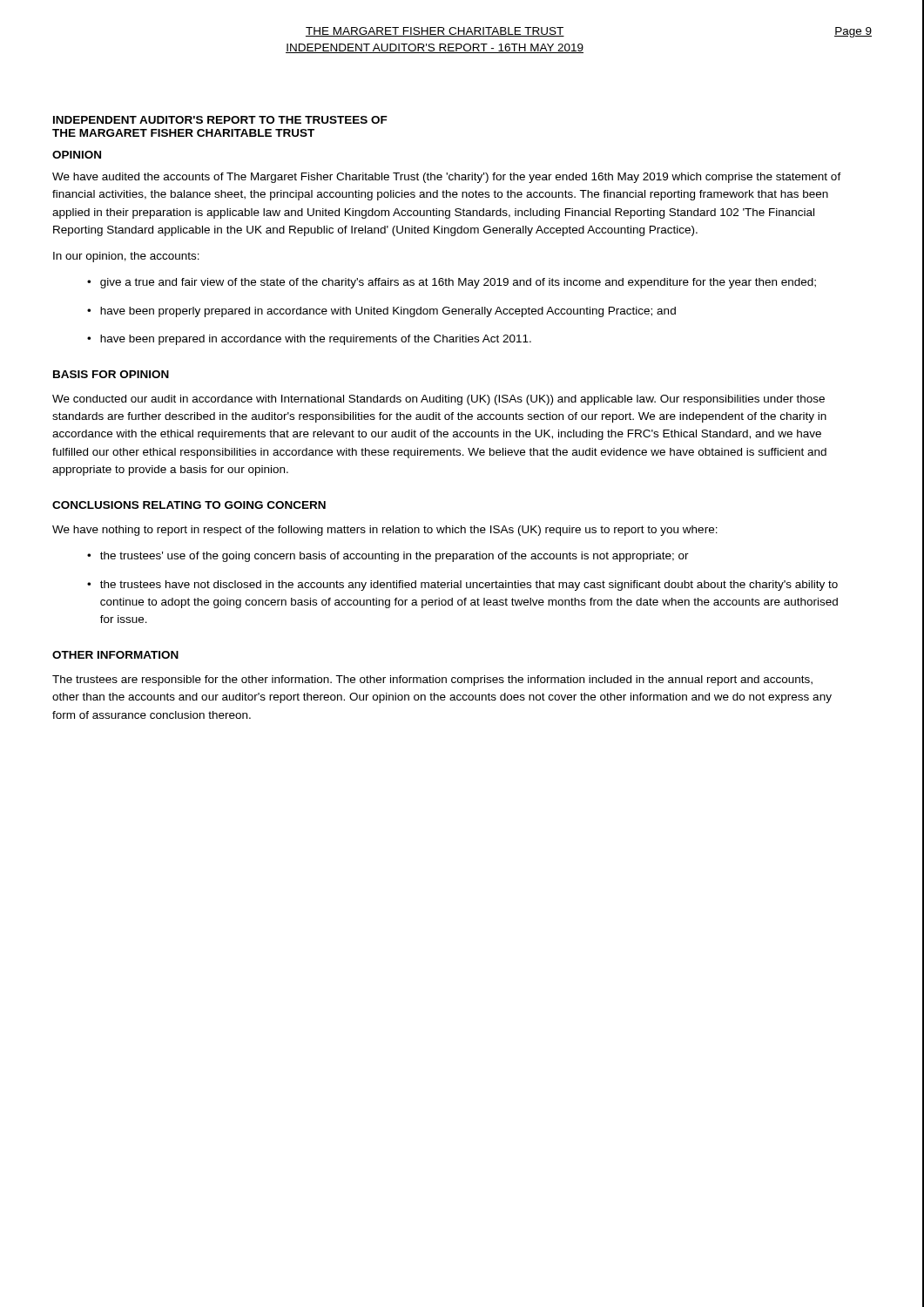Click on the section header containing "BASIS FOR OPINION"

point(111,374)
